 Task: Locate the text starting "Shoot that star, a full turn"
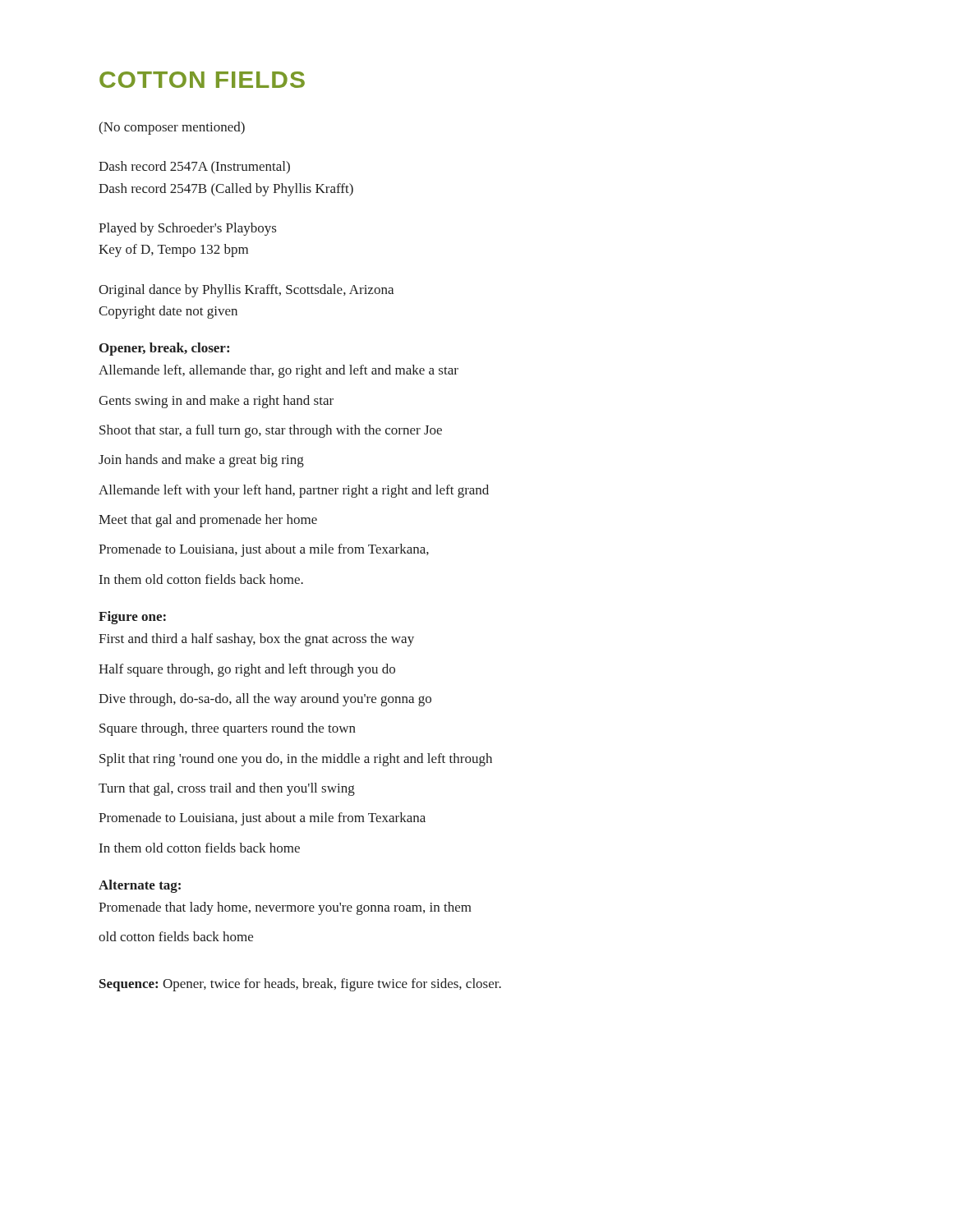(271, 430)
